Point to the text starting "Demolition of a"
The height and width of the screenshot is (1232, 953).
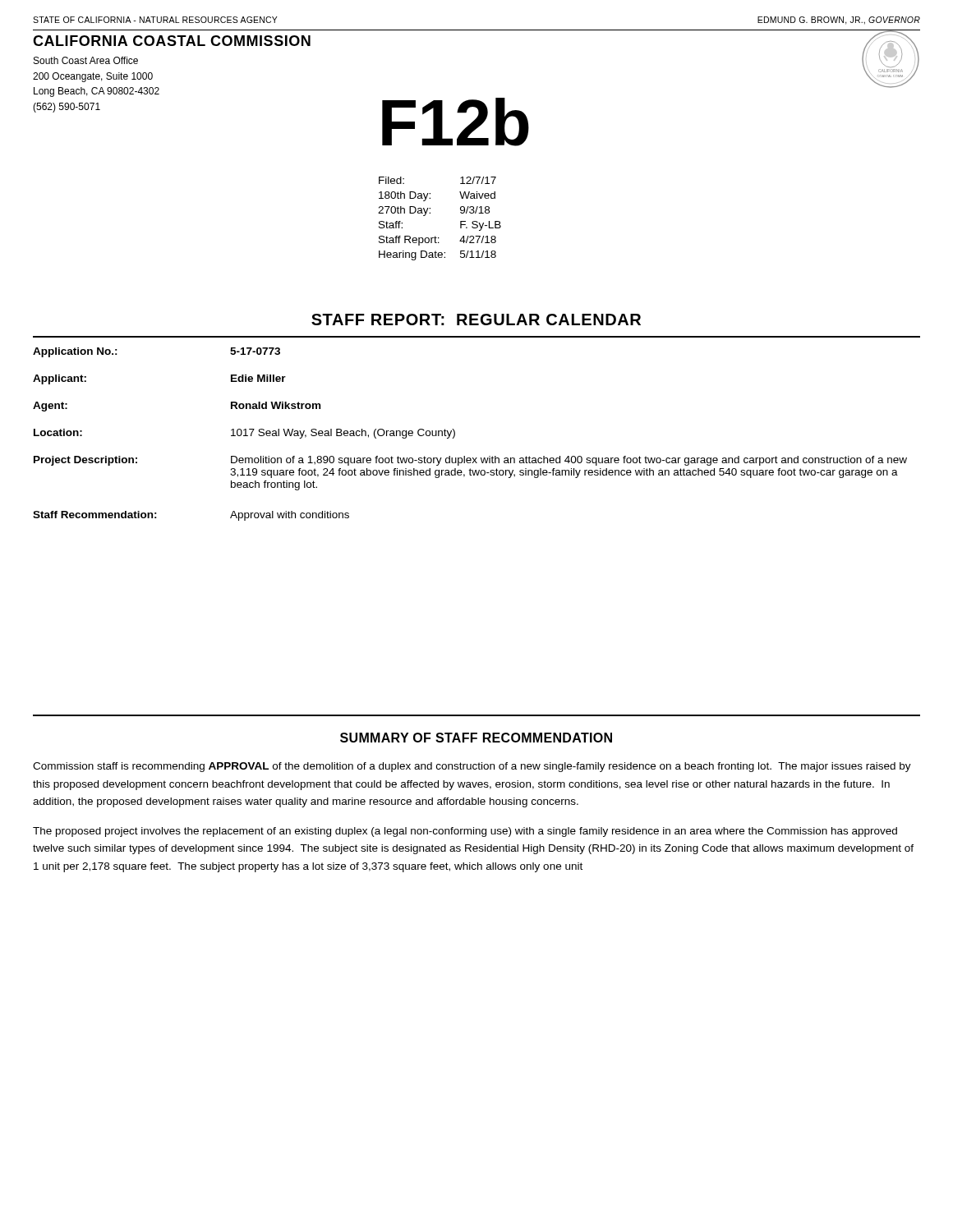(569, 472)
